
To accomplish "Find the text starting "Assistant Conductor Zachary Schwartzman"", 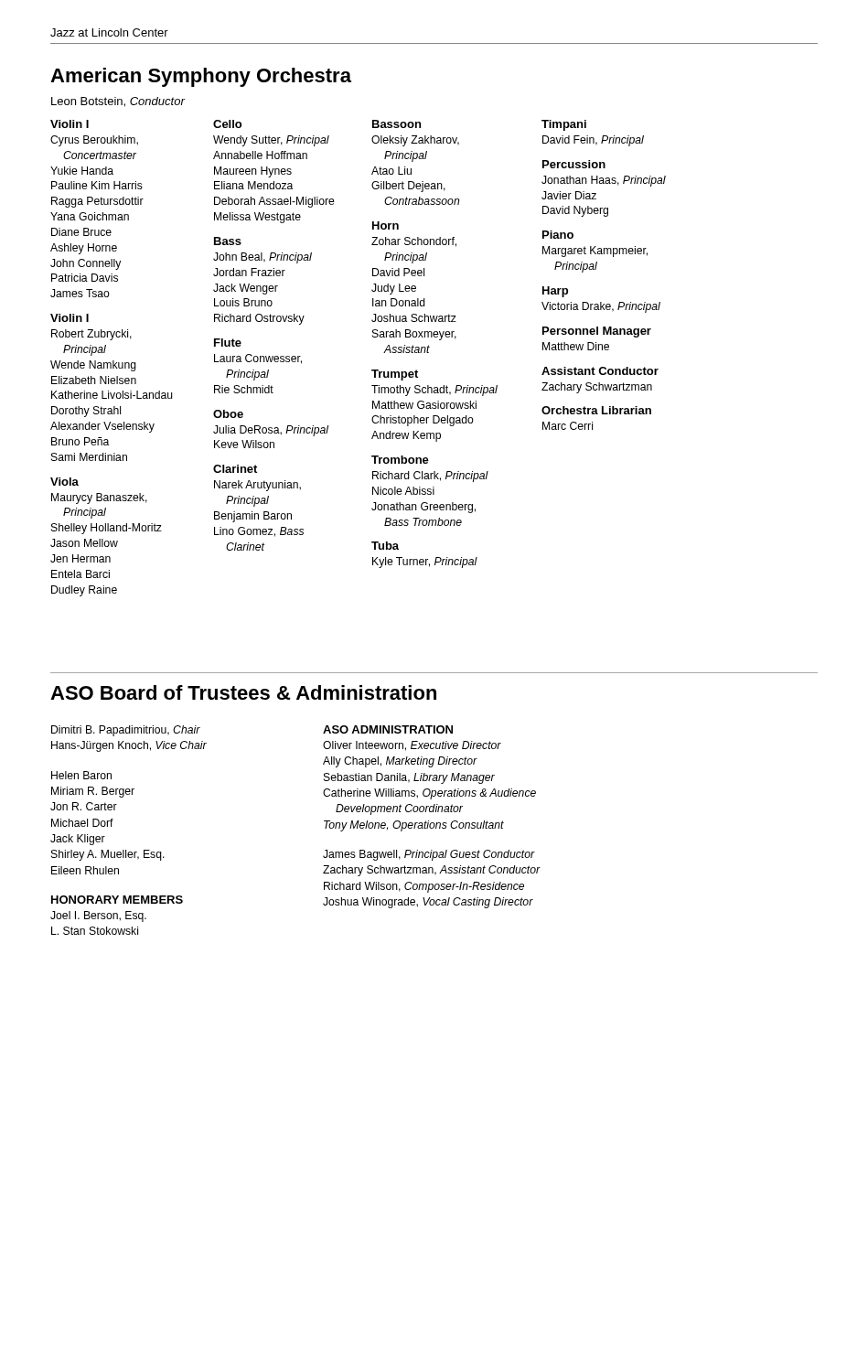I will [624, 379].
